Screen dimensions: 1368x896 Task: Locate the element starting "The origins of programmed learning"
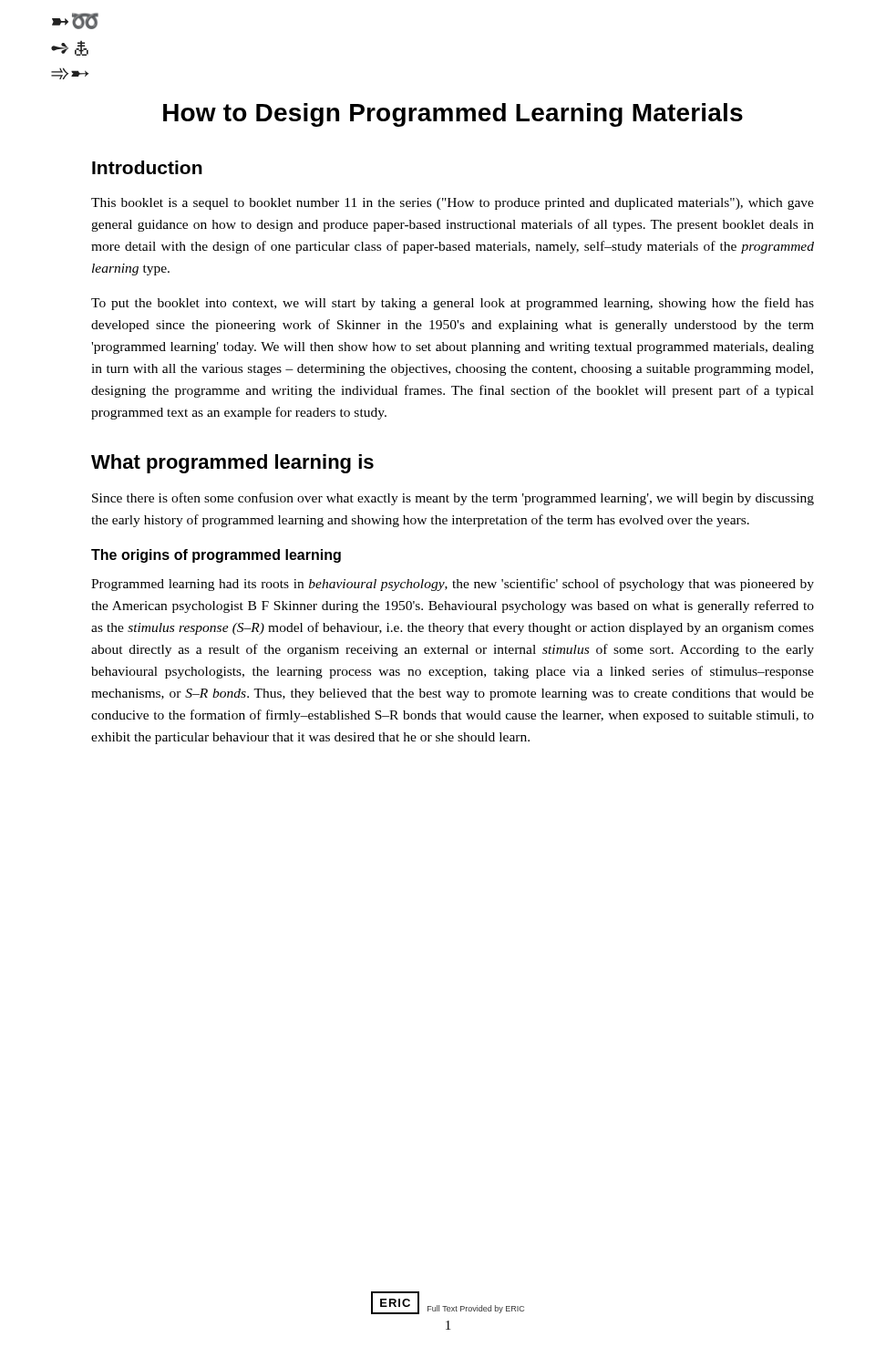tap(216, 555)
